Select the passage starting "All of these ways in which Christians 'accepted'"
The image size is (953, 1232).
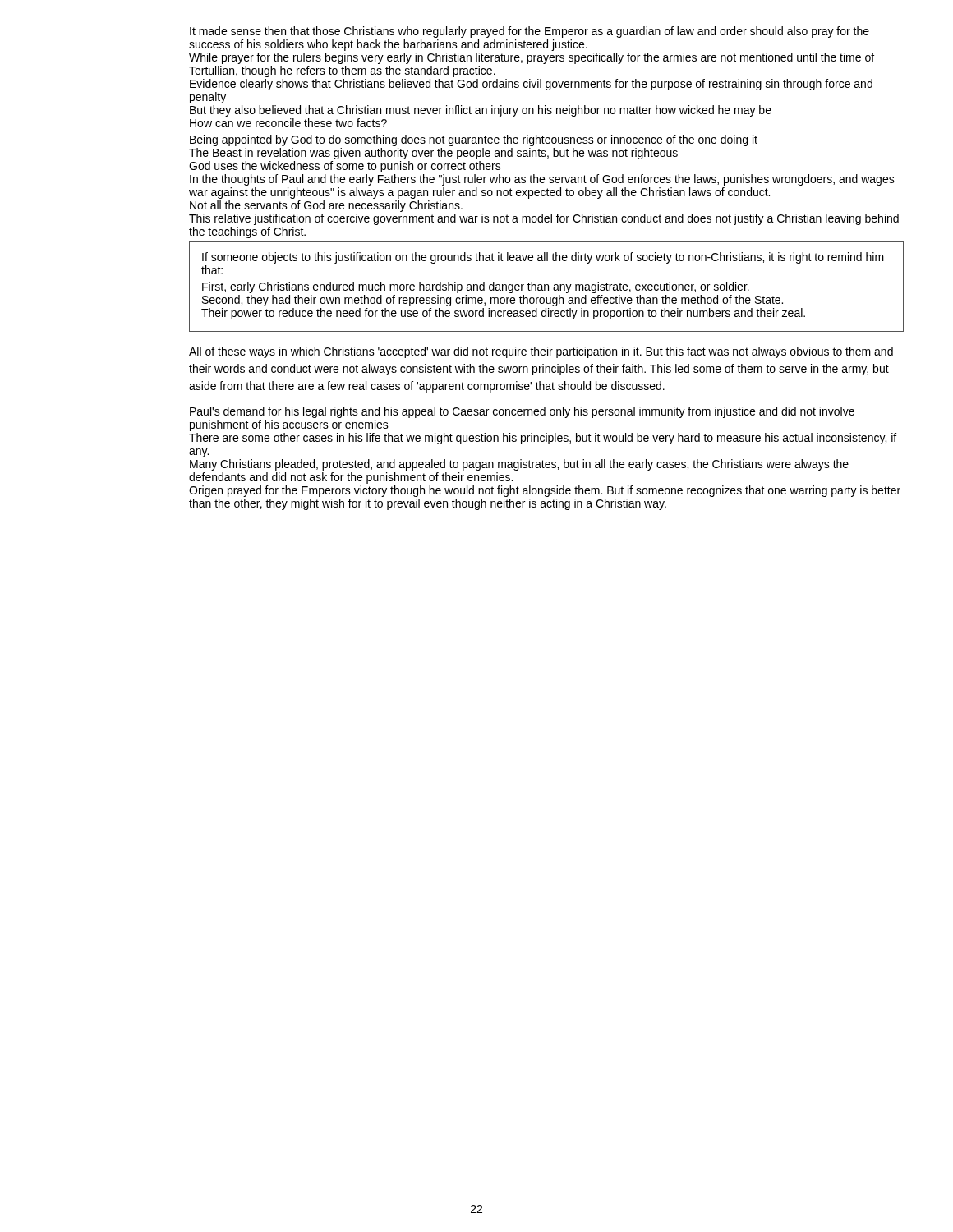pyautogui.click(x=541, y=369)
